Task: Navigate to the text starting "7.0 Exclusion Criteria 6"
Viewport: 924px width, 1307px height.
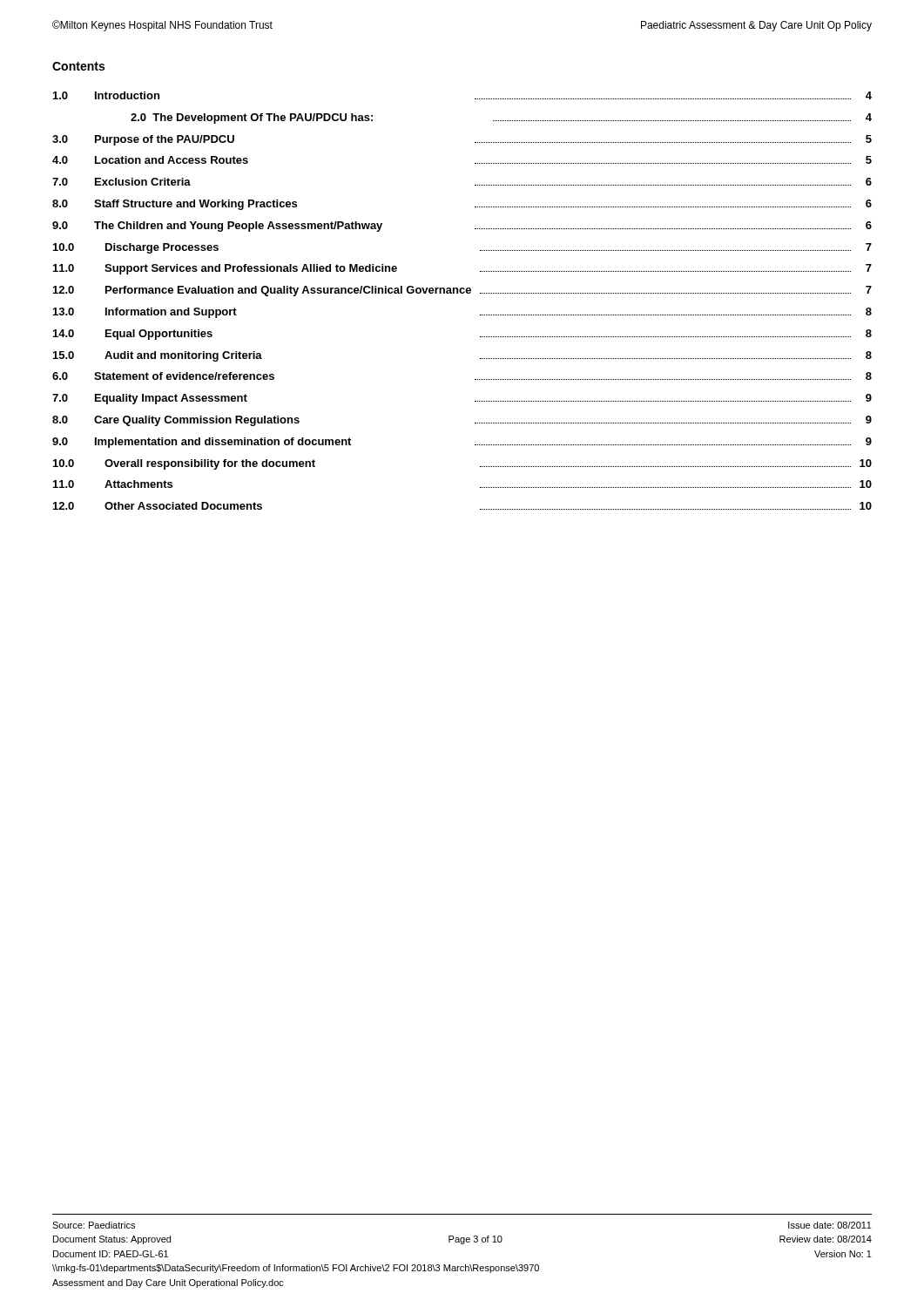Action: pos(55,182)
